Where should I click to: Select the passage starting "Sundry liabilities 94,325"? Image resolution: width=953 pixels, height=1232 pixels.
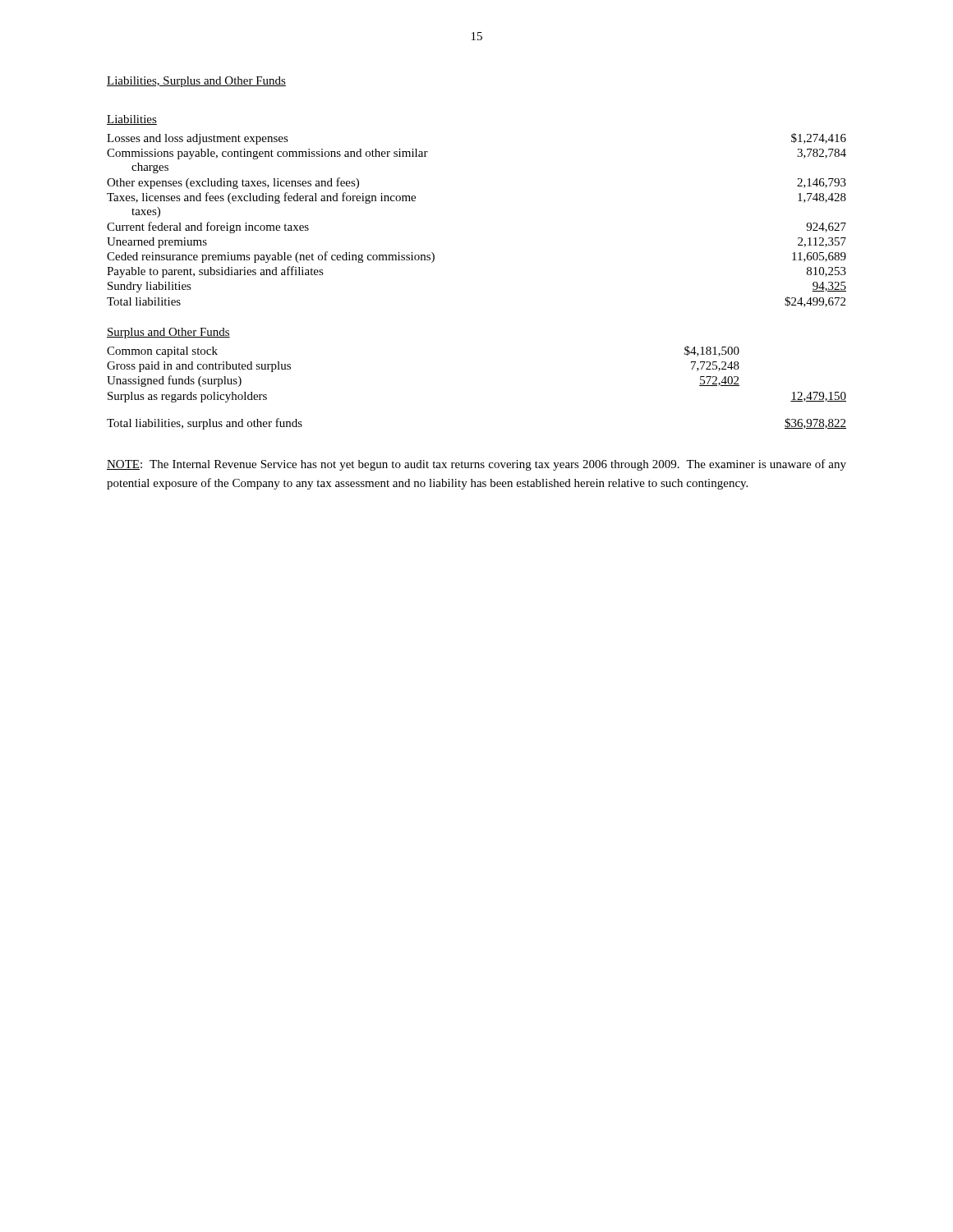point(151,287)
